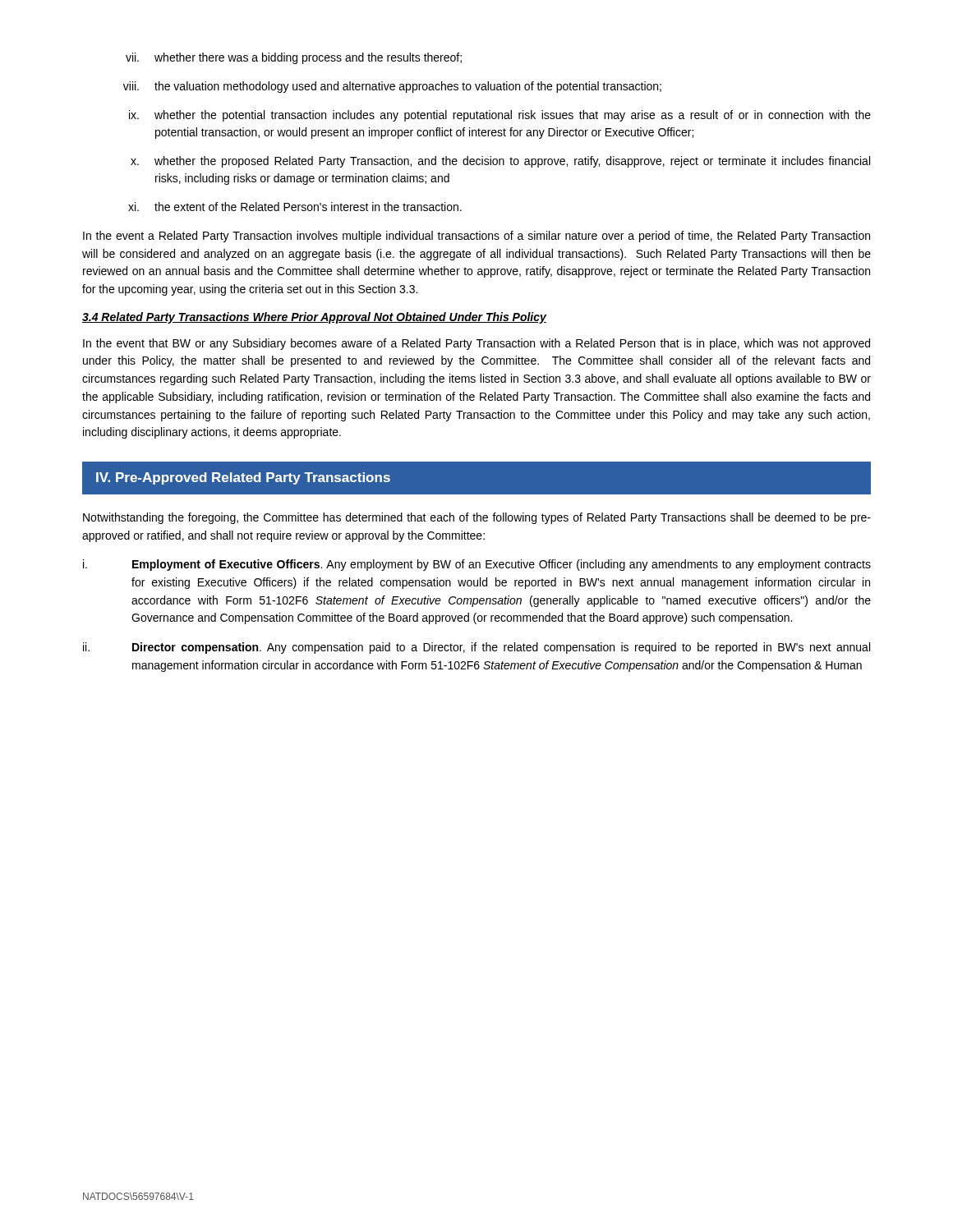The height and width of the screenshot is (1232, 953).
Task: Find the section header with the text "IV. Pre-Approved Related Party Transactions"
Action: point(243,477)
